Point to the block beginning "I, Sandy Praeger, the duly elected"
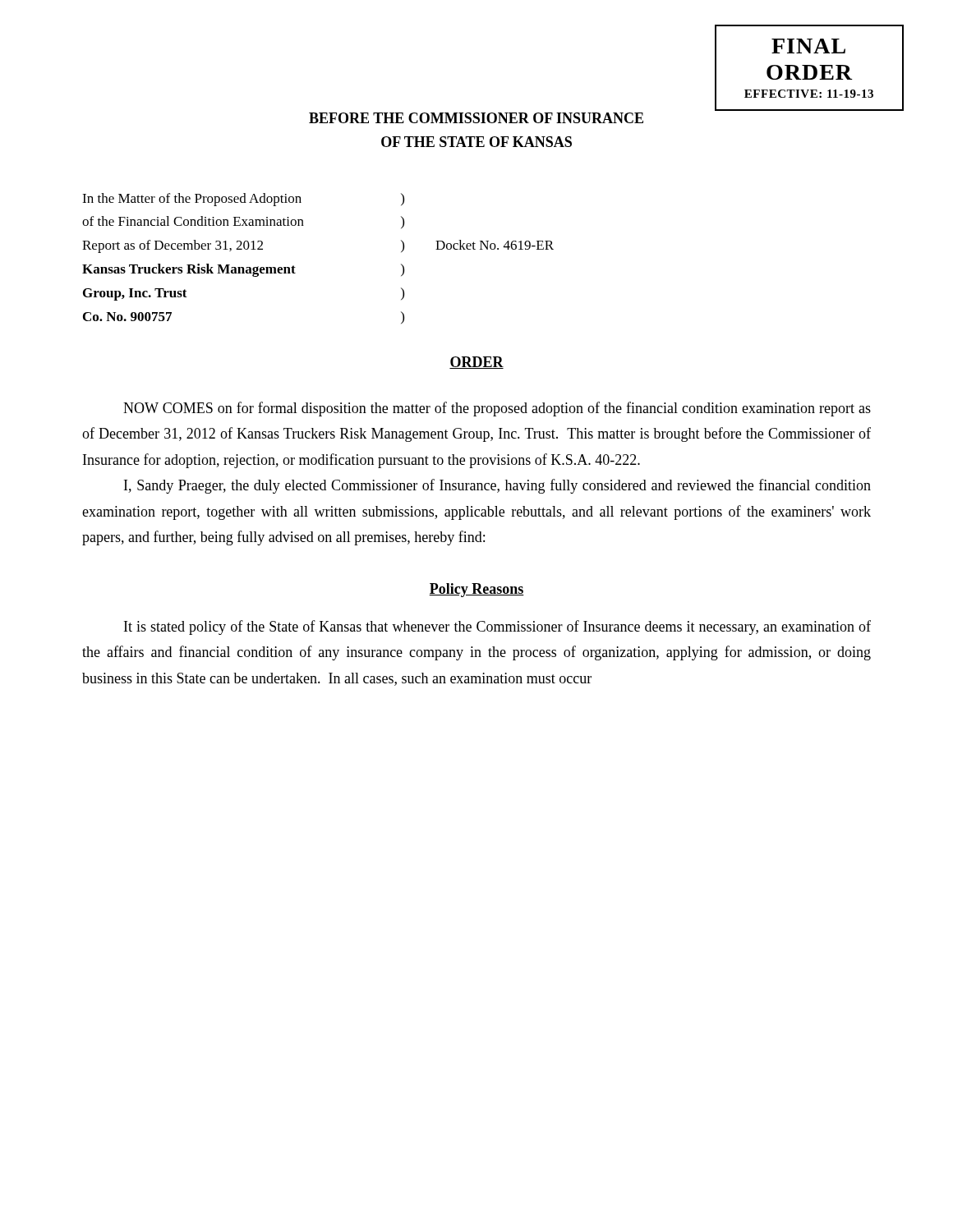 click(x=476, y=512)
